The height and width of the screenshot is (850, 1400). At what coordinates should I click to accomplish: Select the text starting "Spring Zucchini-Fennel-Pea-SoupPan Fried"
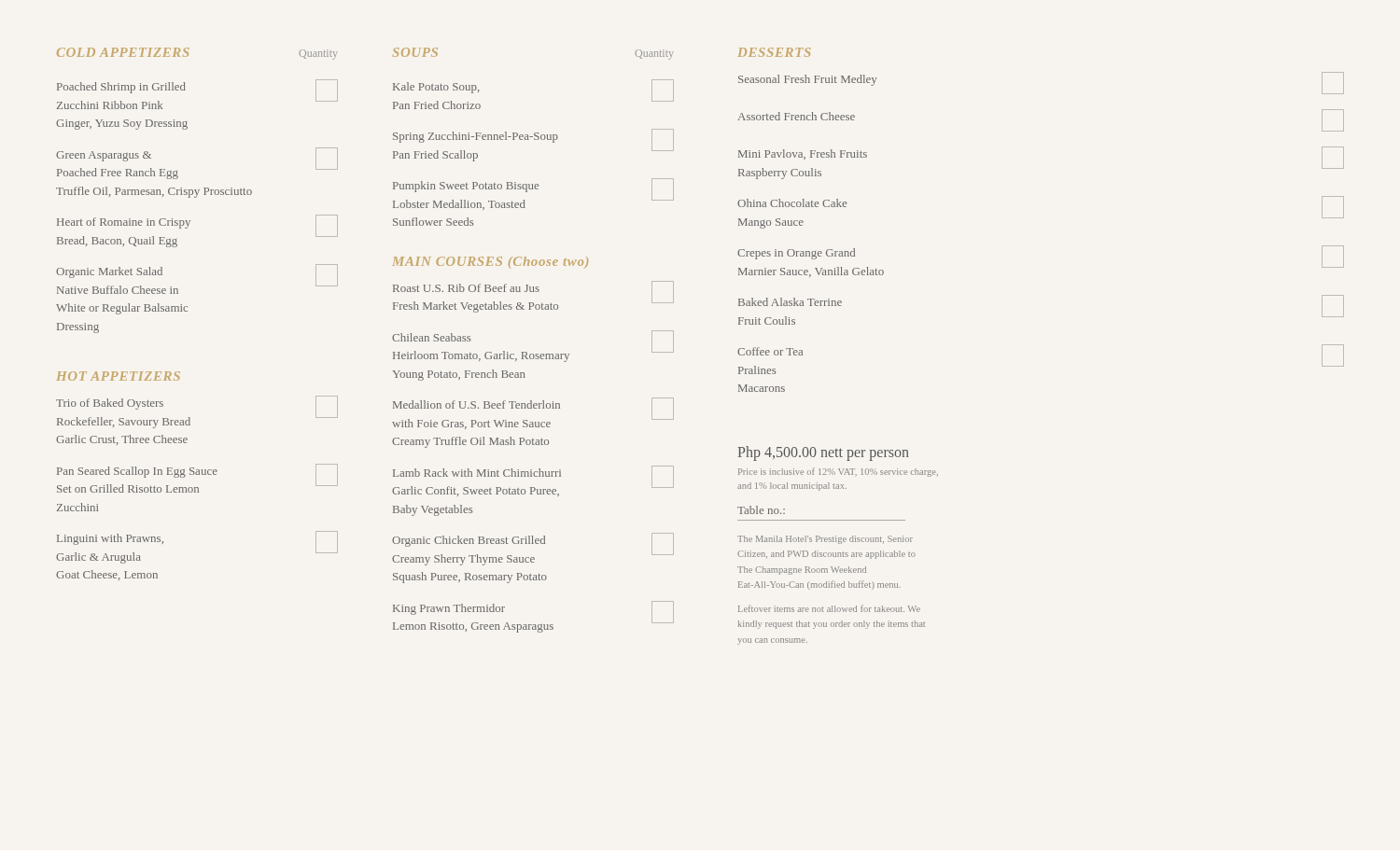point(533,145)
